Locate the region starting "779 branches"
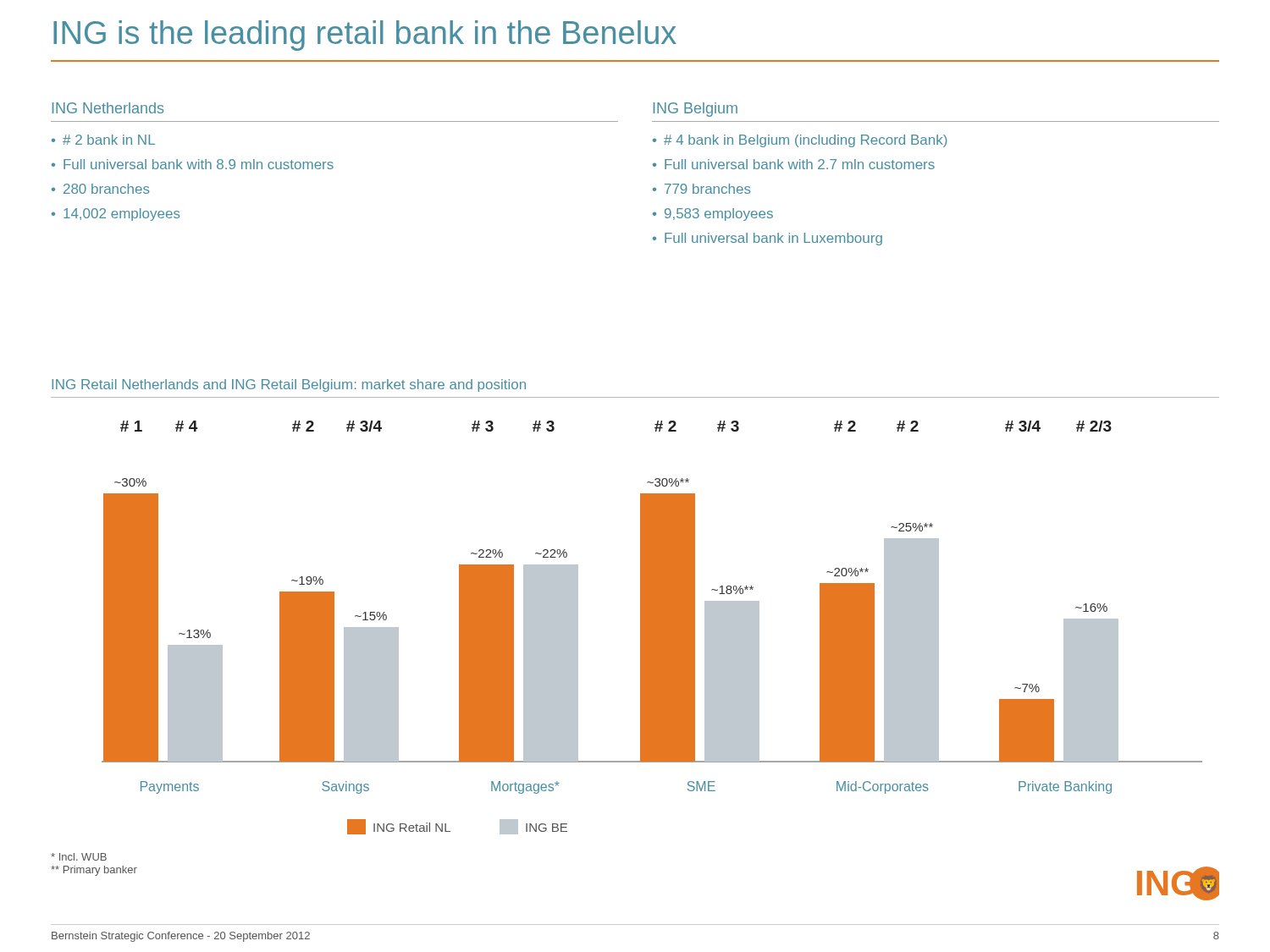The width and height of the screenshot is (1270, 952). tap(701, 189)
